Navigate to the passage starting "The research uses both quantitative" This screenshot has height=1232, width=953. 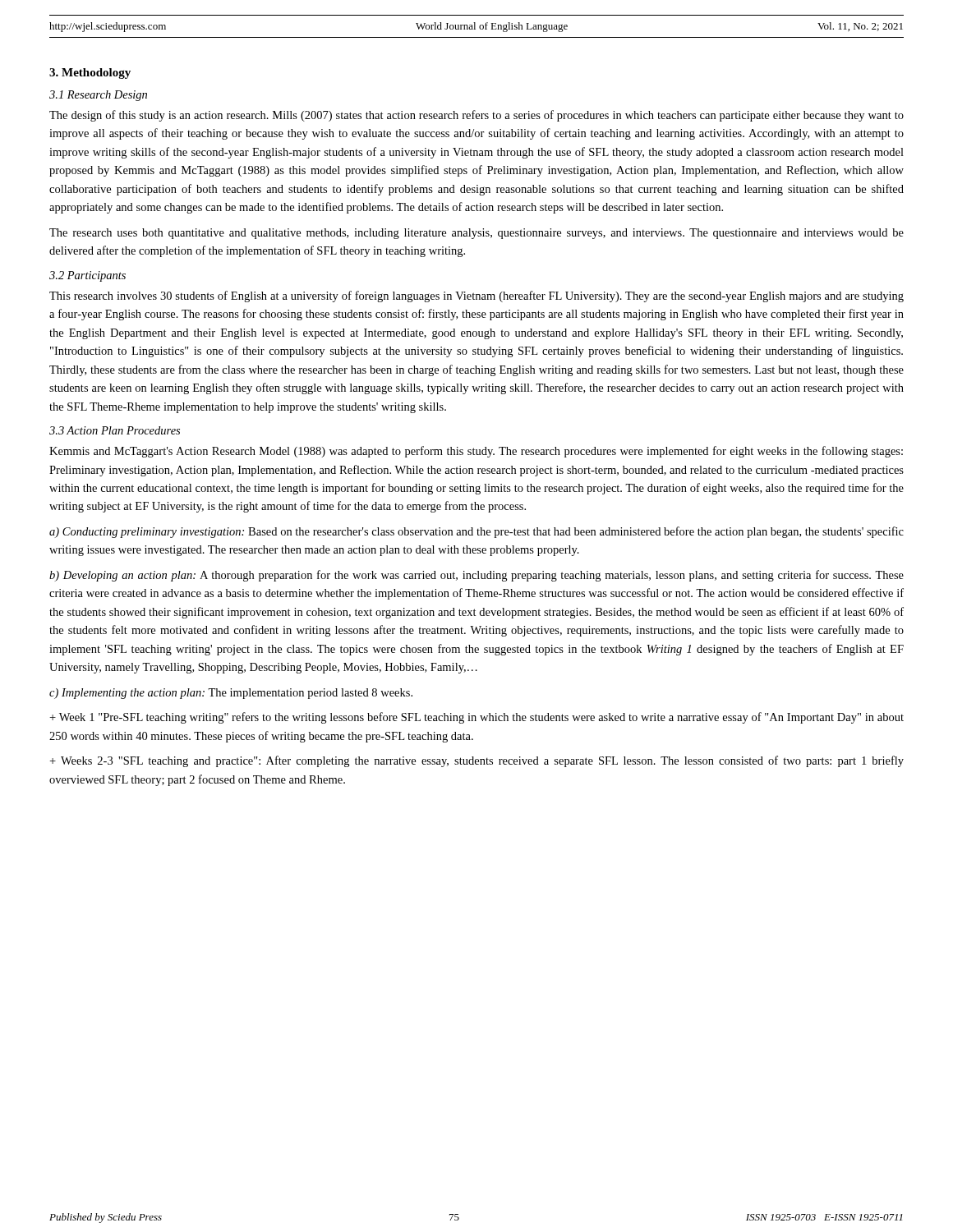pyautogui.click(x=476, y=242)
